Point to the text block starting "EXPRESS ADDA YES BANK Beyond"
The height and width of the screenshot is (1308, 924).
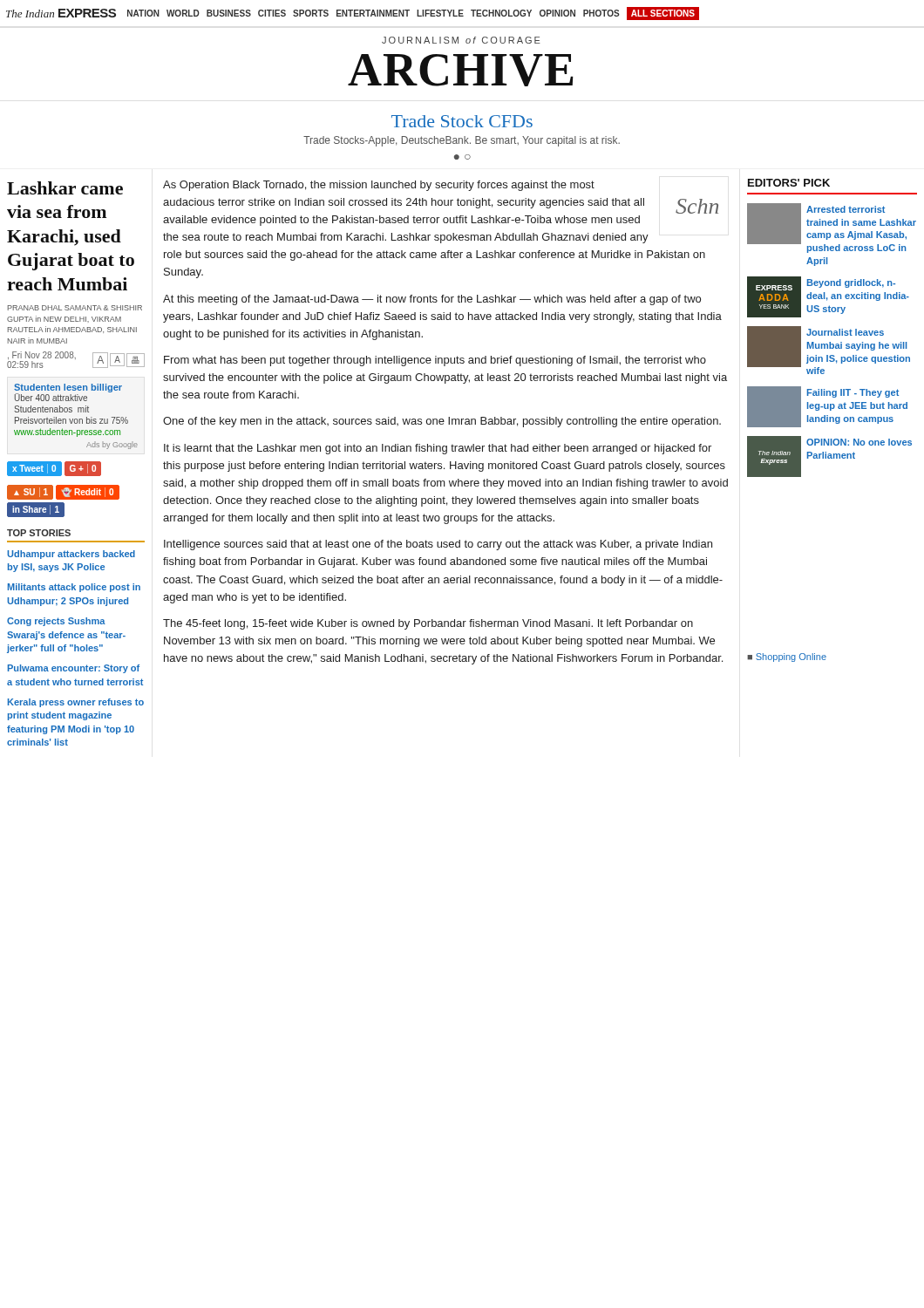click(832, 297)
